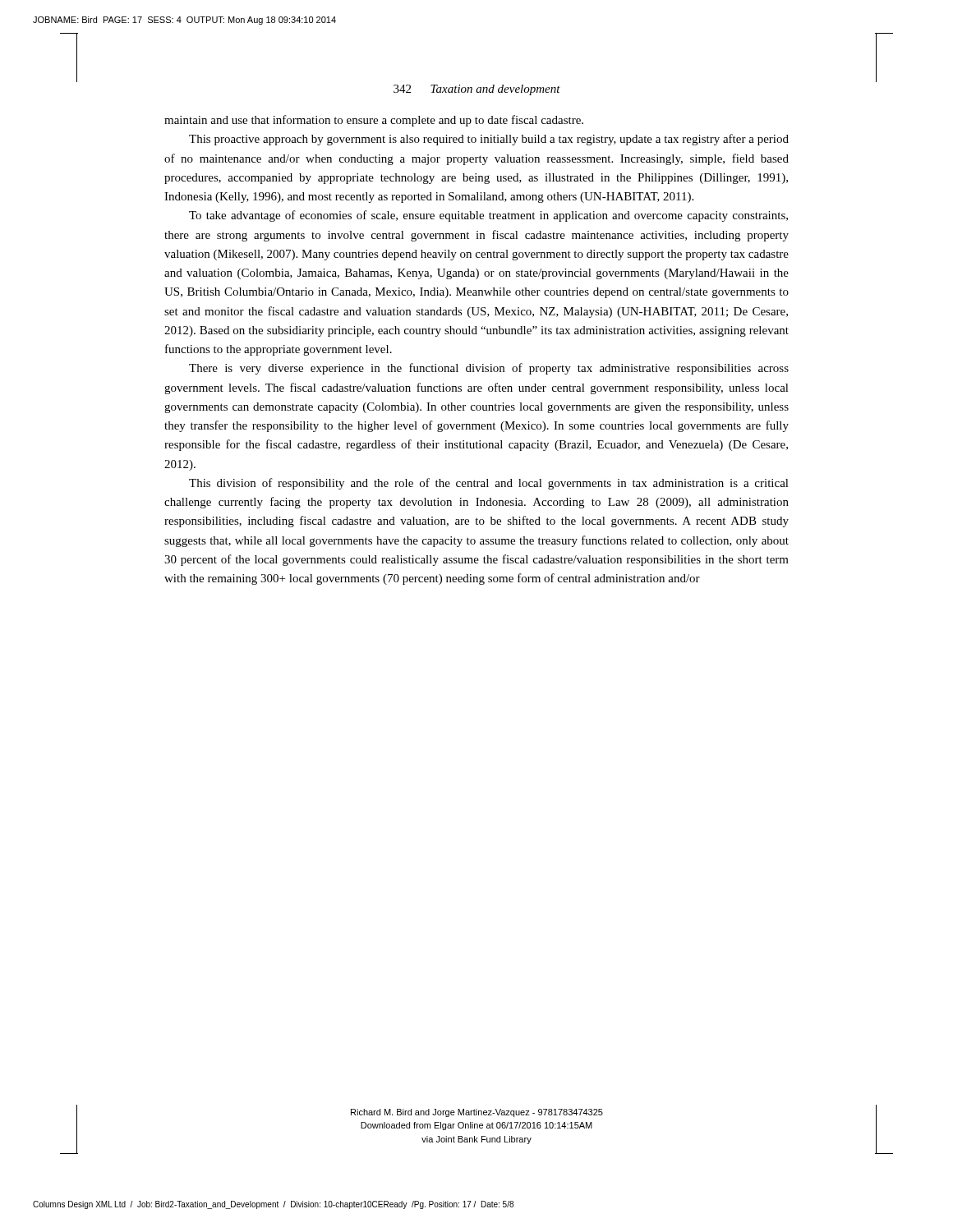Point to the block beginning "To take advantage of economies of scale,"

[476, 282]
